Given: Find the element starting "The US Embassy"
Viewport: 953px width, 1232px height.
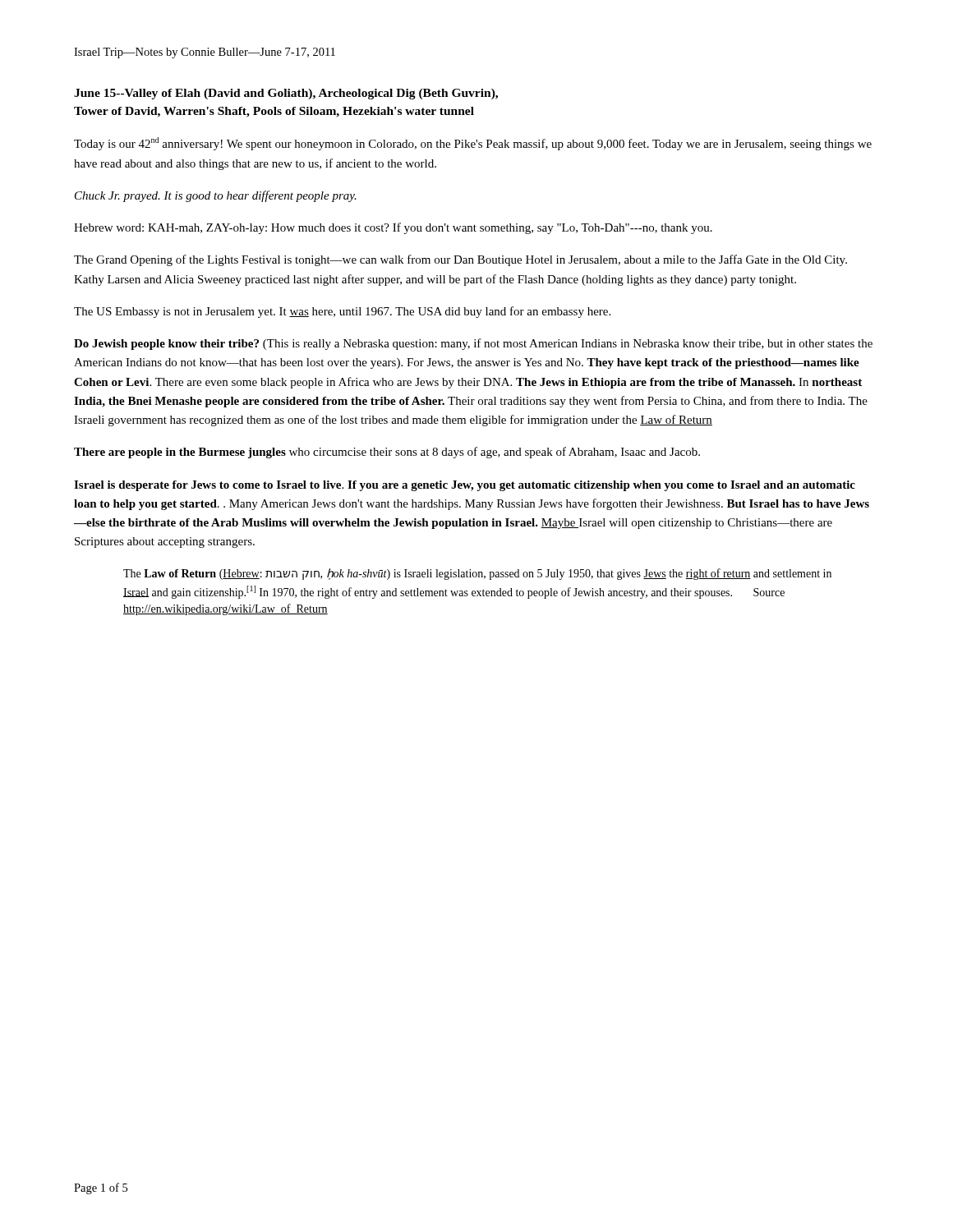Looking at the screenshot, I should [x=343, y=311].
